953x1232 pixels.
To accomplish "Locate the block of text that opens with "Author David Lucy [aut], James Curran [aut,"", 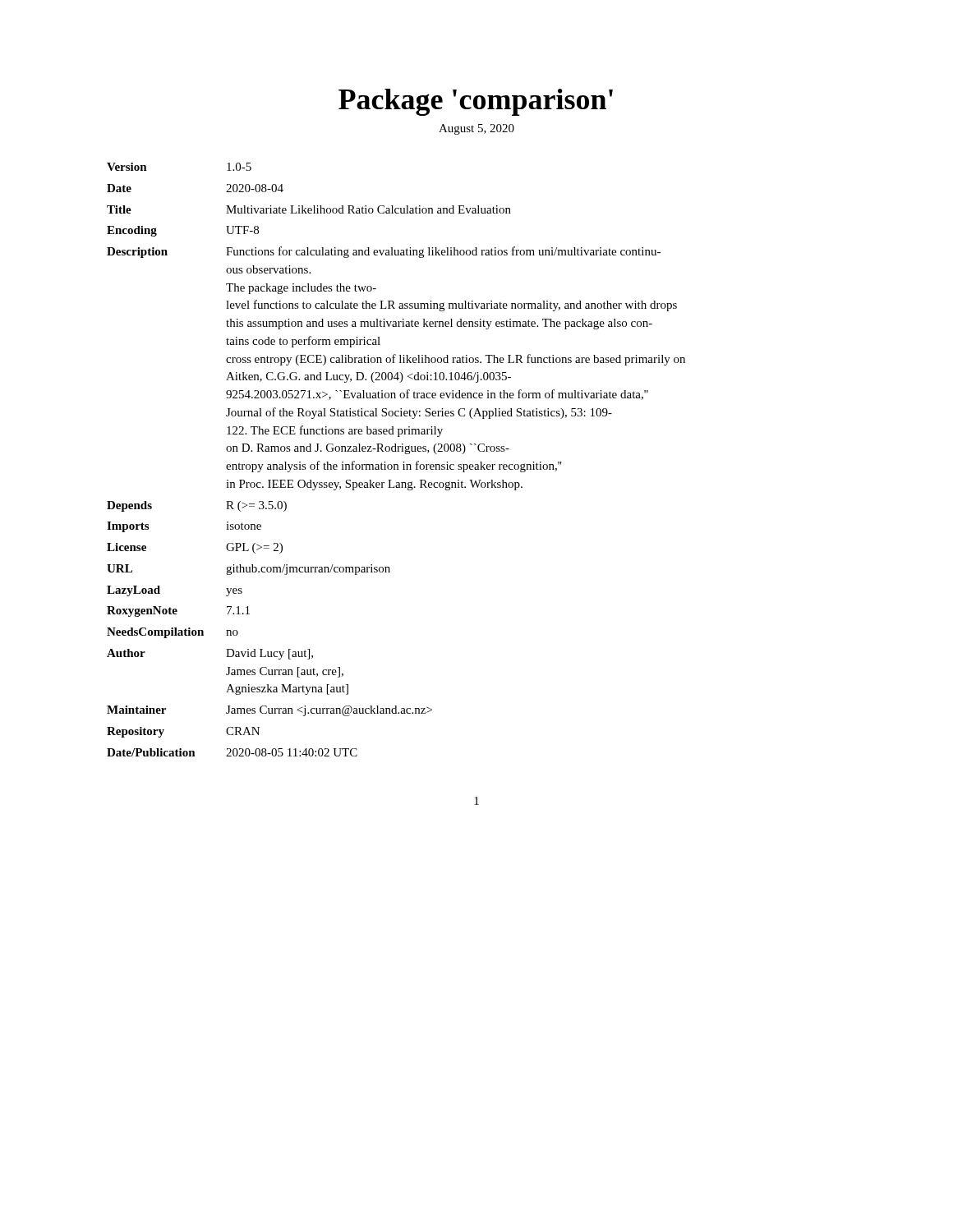I will (x=228, y=672).
